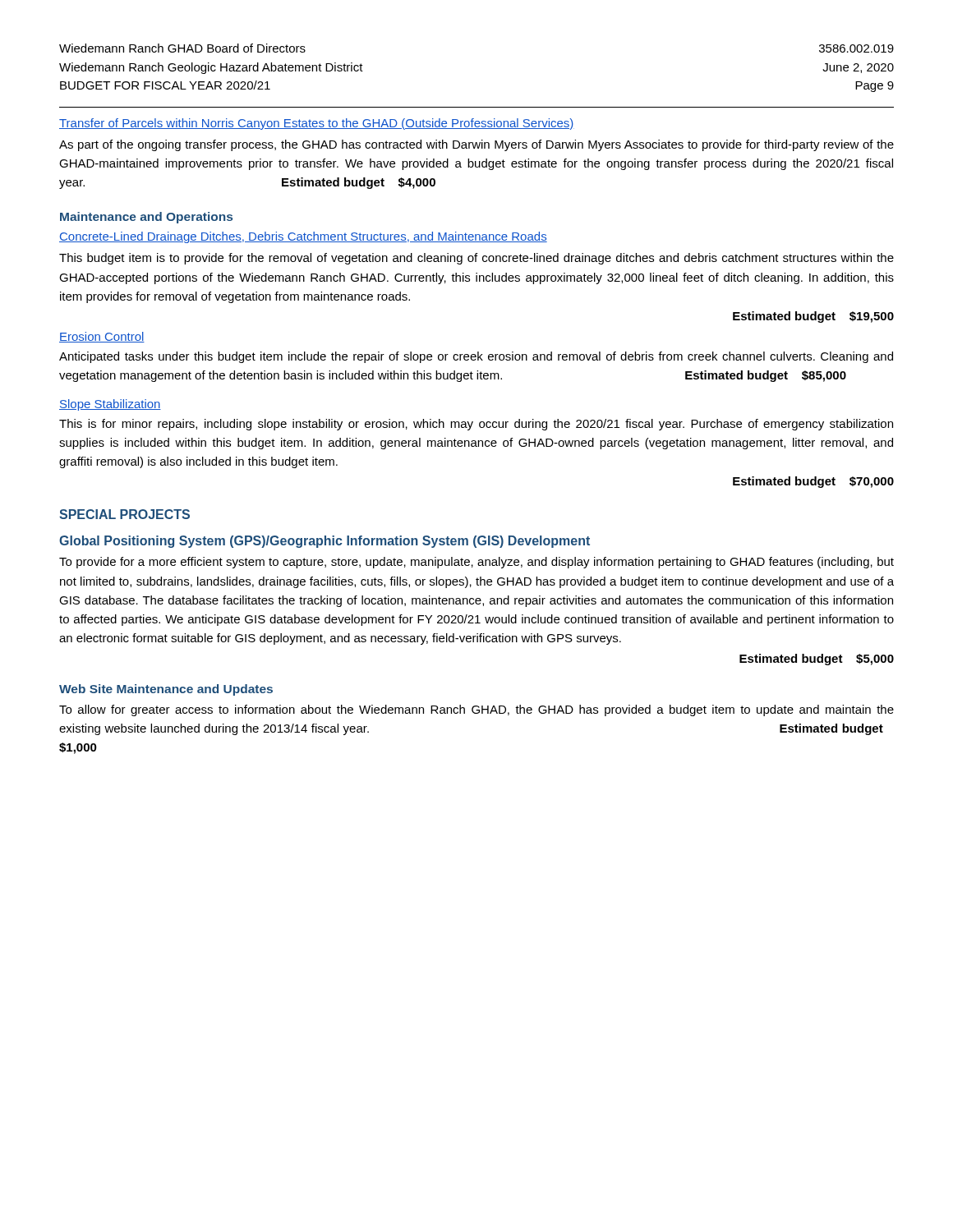This screenshot has height=1232, width=953.
Task: Where does it say "Web Site Maintenance and Updates"?
Action: pyautogui.click(x=166, y=688)
